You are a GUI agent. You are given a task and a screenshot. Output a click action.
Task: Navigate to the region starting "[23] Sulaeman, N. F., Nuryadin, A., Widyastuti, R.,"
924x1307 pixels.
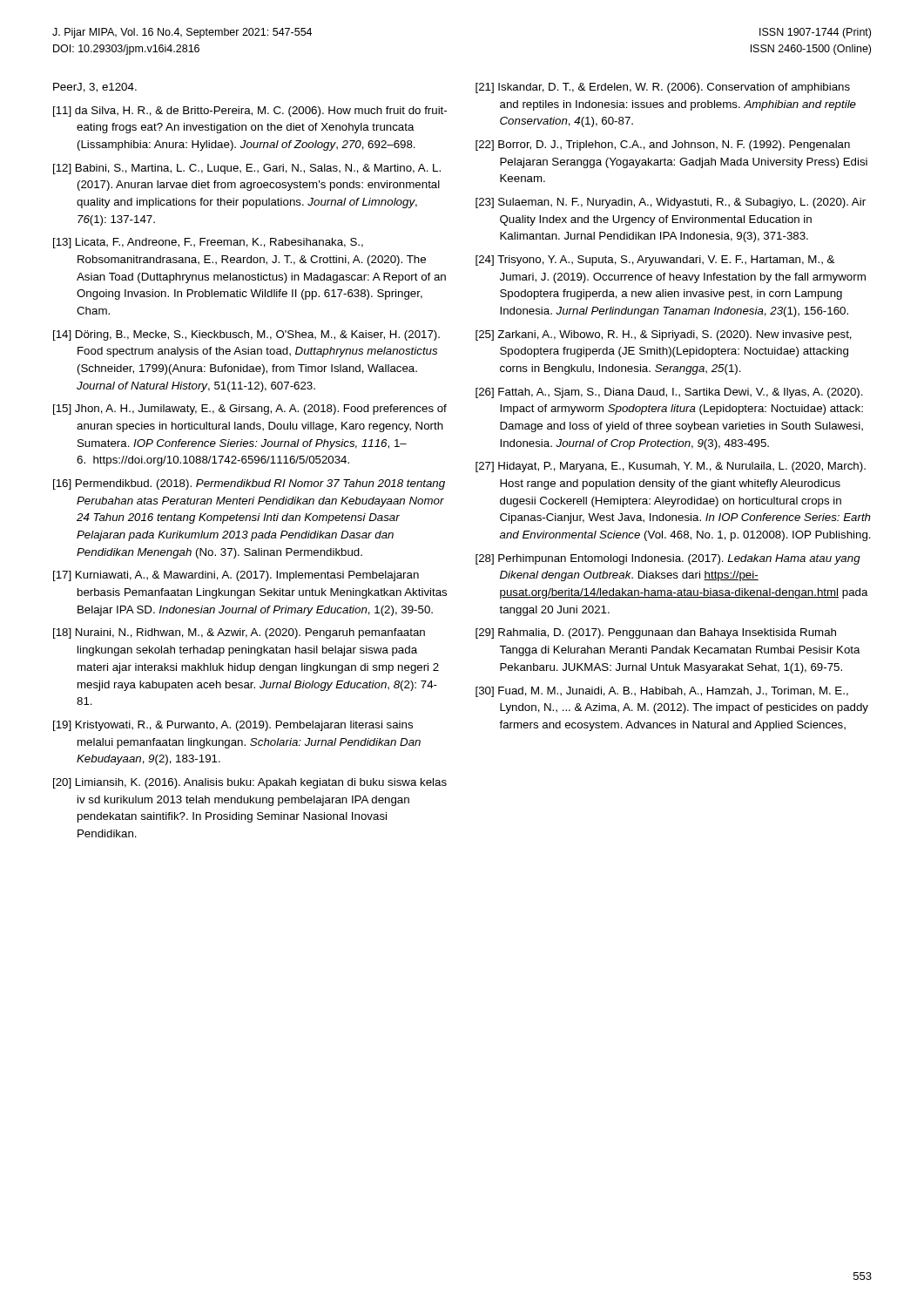pyautogui.click(x=670, y=219)
